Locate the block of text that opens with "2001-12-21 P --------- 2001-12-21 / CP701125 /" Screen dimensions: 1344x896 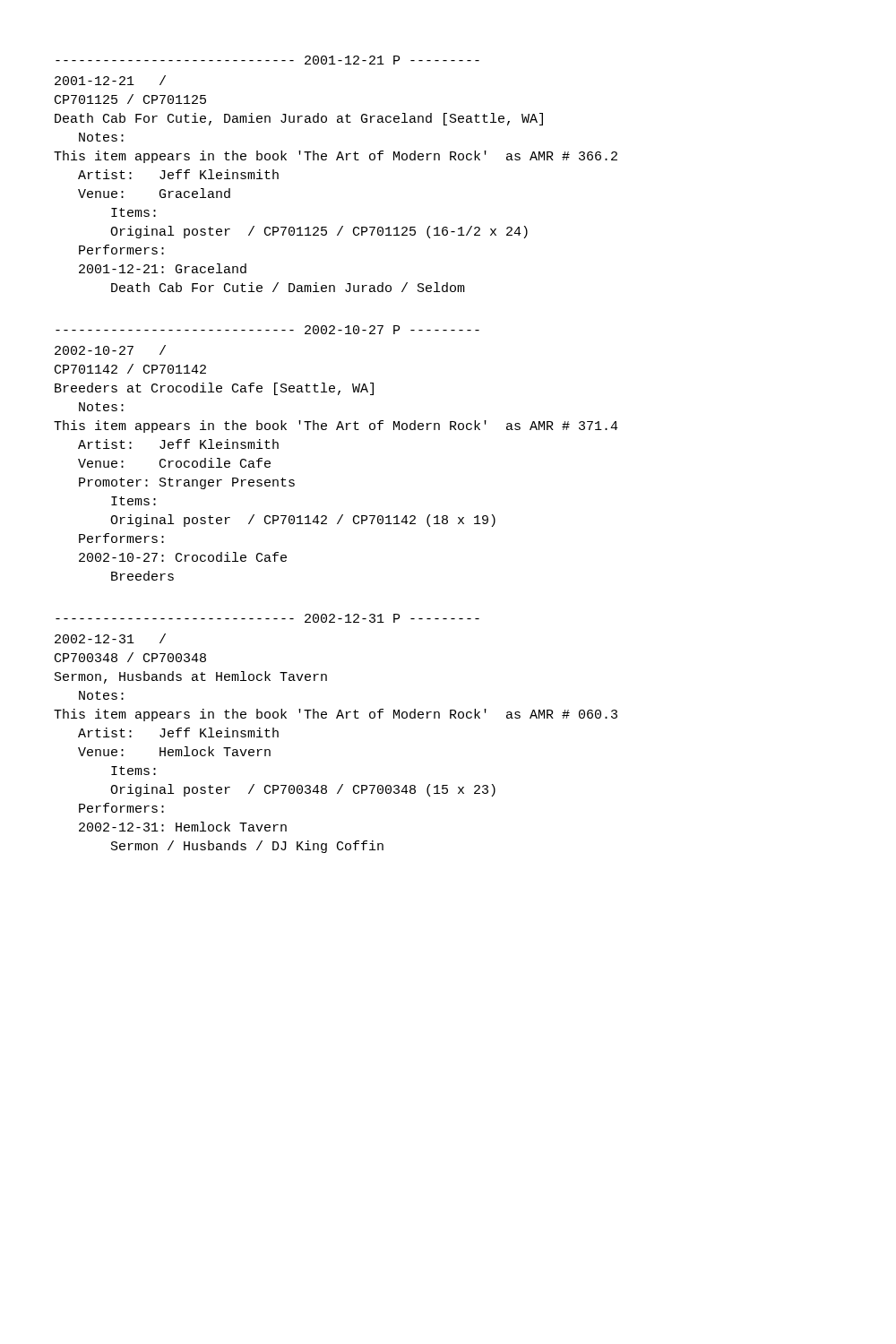tap(267, 60)
